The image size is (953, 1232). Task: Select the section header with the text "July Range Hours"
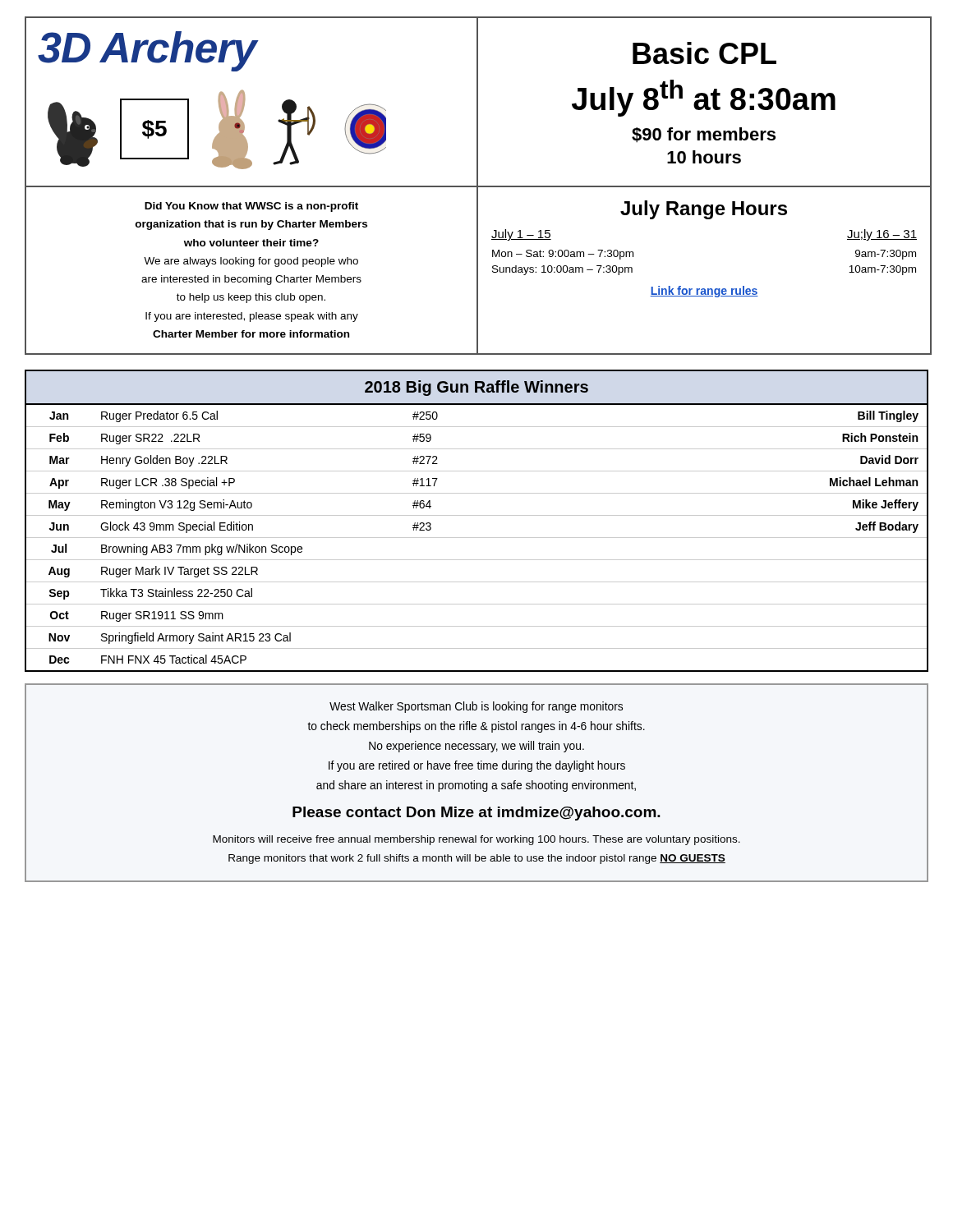704,209
